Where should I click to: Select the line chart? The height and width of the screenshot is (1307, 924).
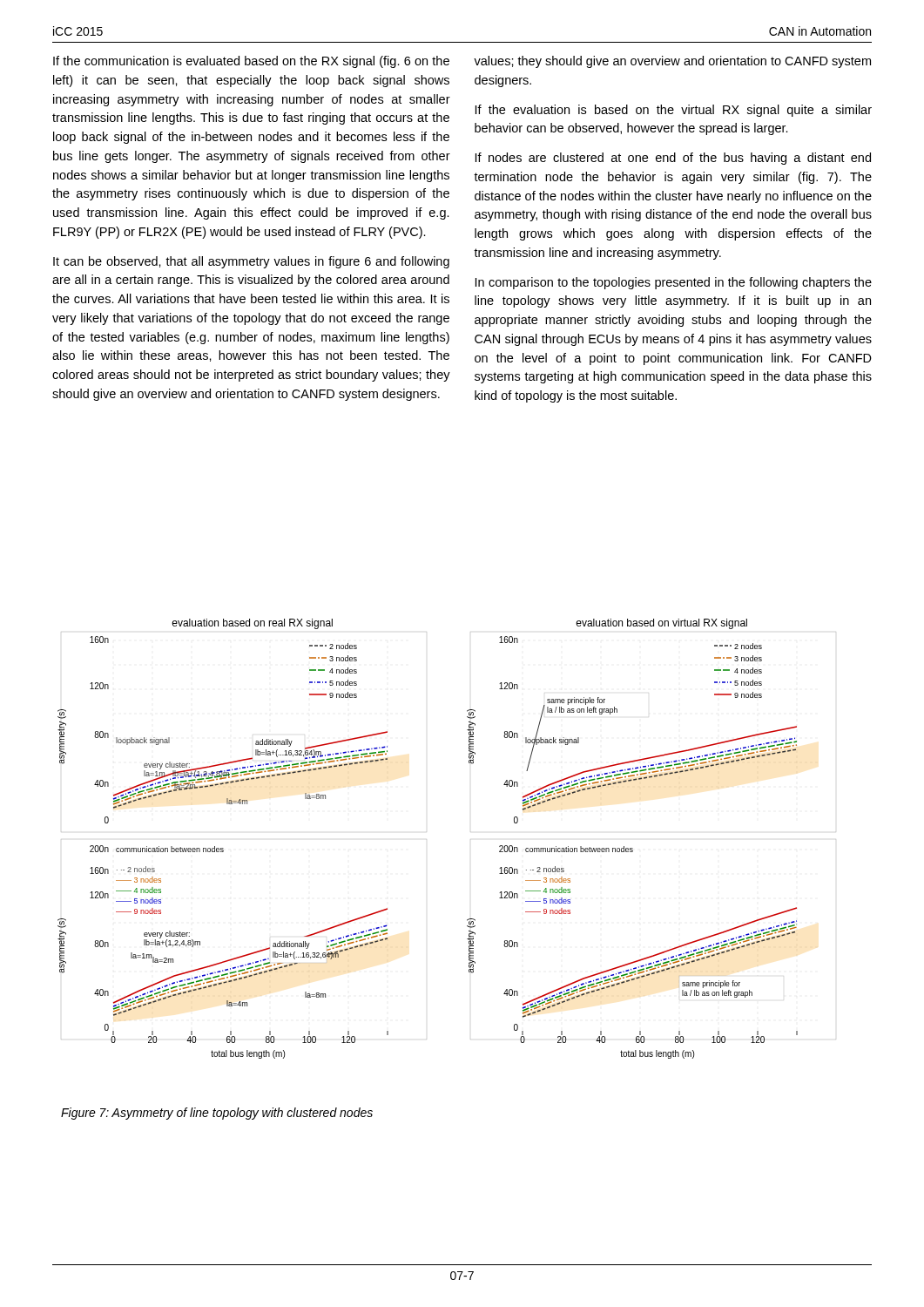[462, 867]
